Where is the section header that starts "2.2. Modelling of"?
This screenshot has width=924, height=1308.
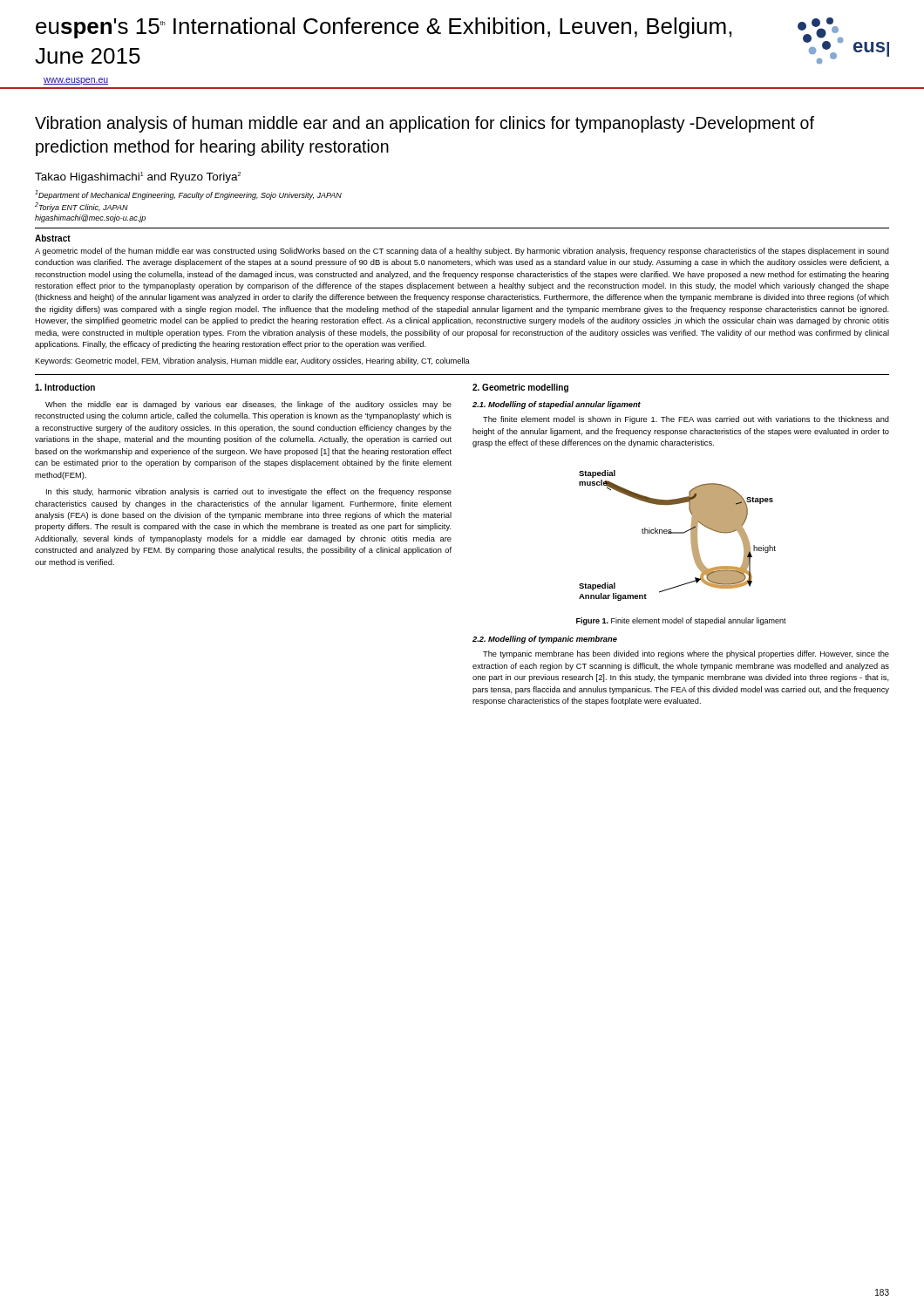click(545, 639)
